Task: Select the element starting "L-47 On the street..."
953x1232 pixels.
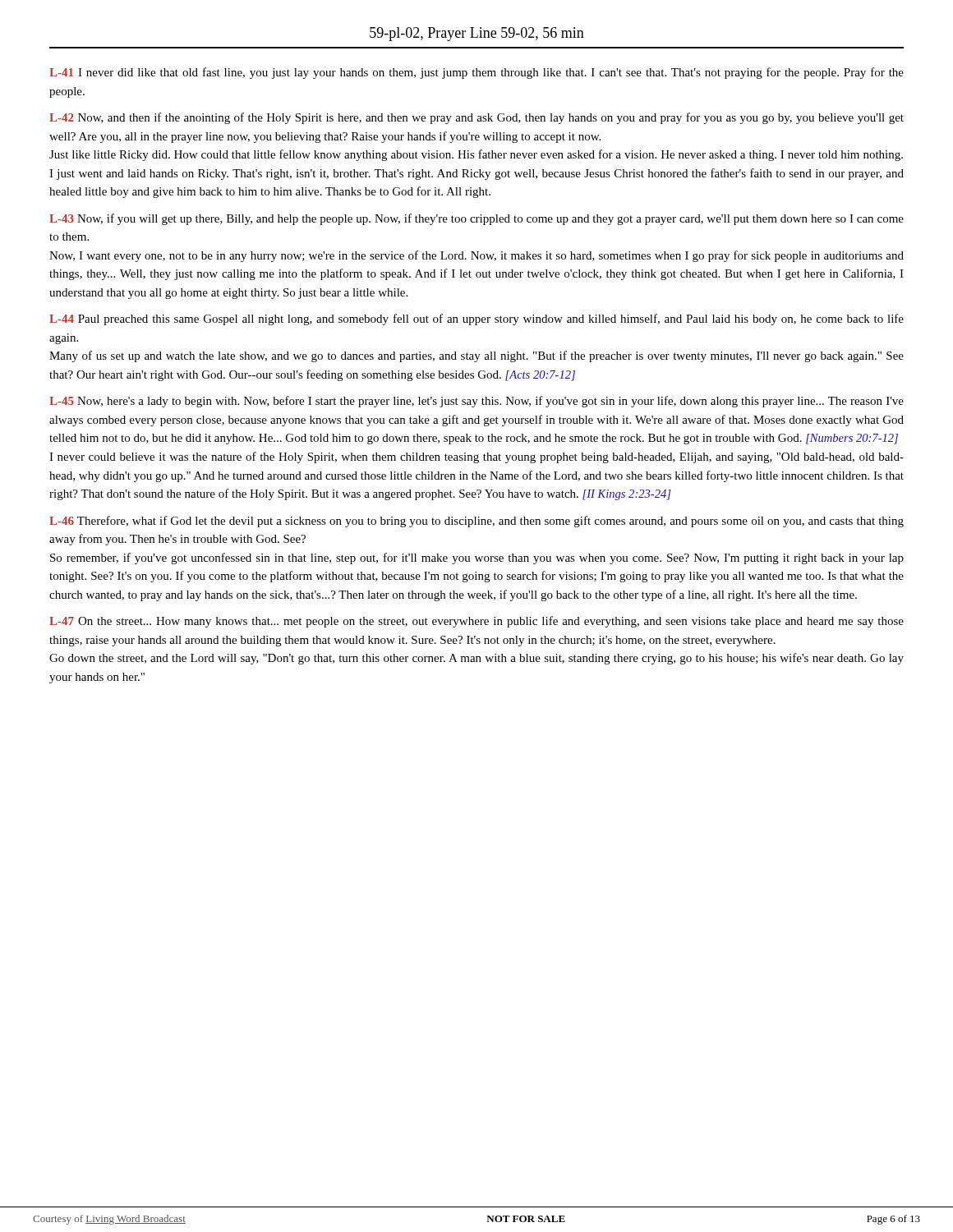Action: click(476, 649)
